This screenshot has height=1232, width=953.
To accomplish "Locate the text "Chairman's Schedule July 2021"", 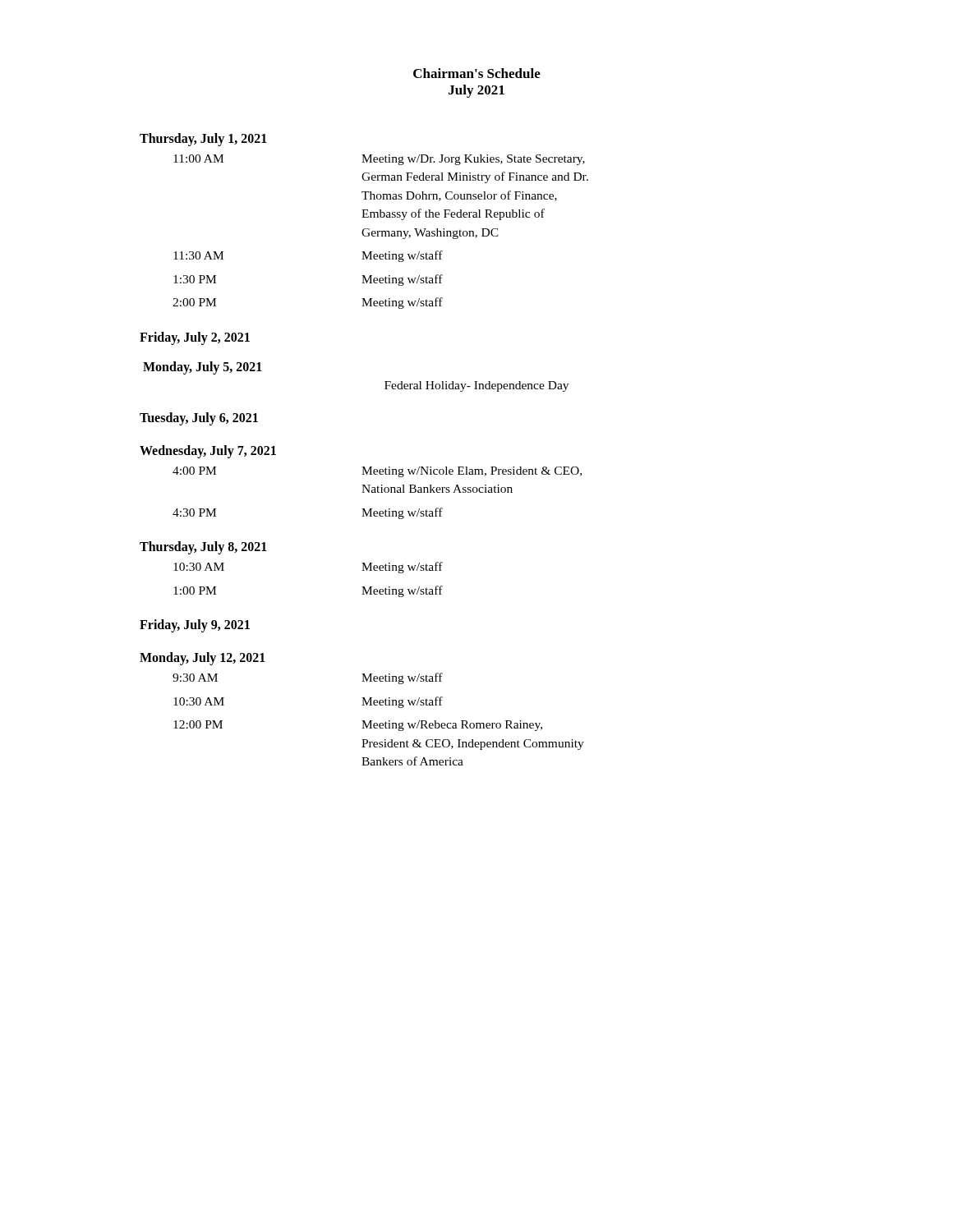I will coord(476,82).
